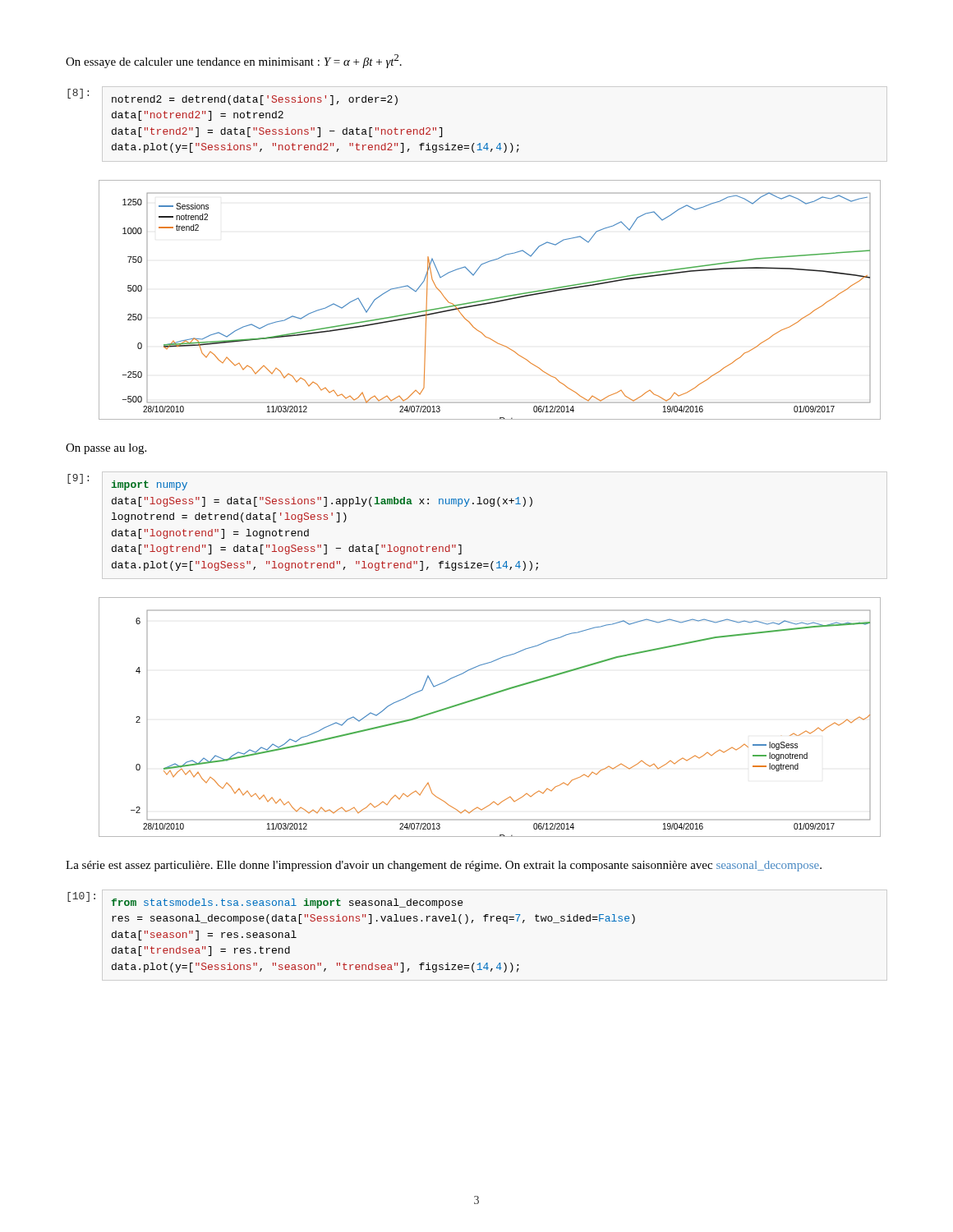This screenshot has height=1232, width=953.
Task: Click on the list item that reads "[8]: notrend2 = detrend(data['Sessions'], order=2) data["notrend2"]"
Action: point(232,97)
